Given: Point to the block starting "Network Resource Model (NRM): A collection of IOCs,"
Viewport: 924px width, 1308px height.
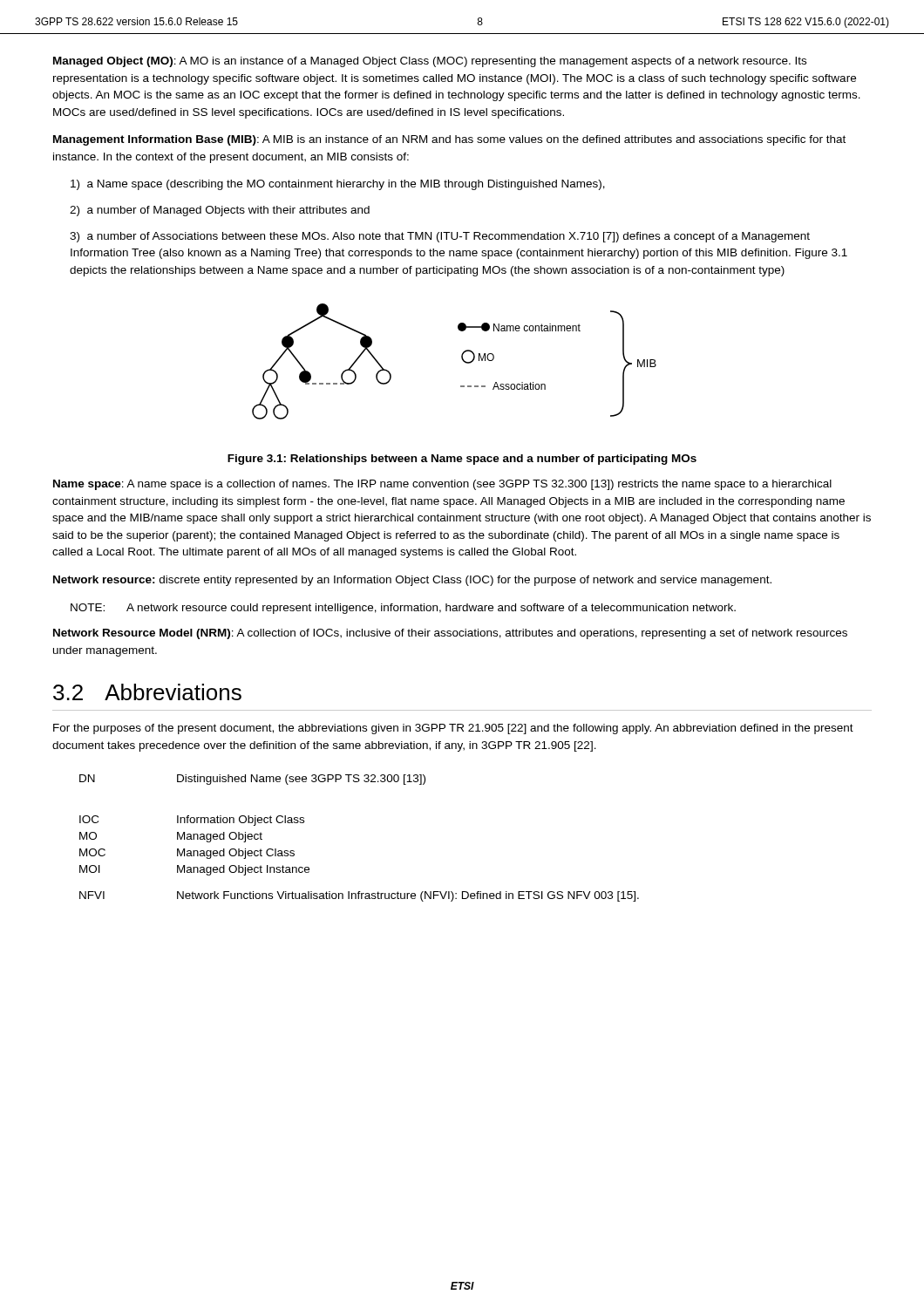Looking at the screenshot, I should [450, 641].
